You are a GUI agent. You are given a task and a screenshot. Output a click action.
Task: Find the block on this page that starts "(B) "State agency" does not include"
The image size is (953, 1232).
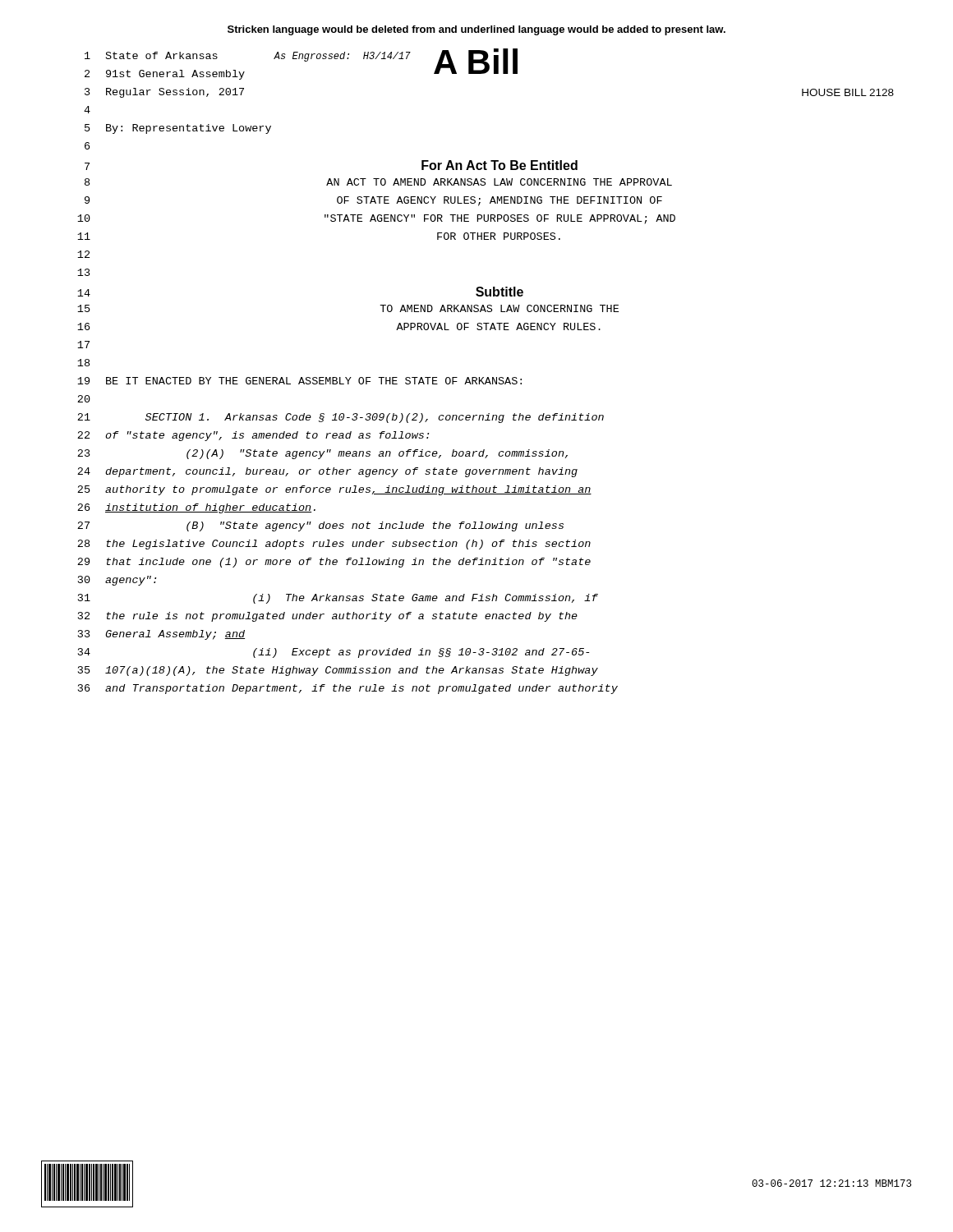pos(335,526)
